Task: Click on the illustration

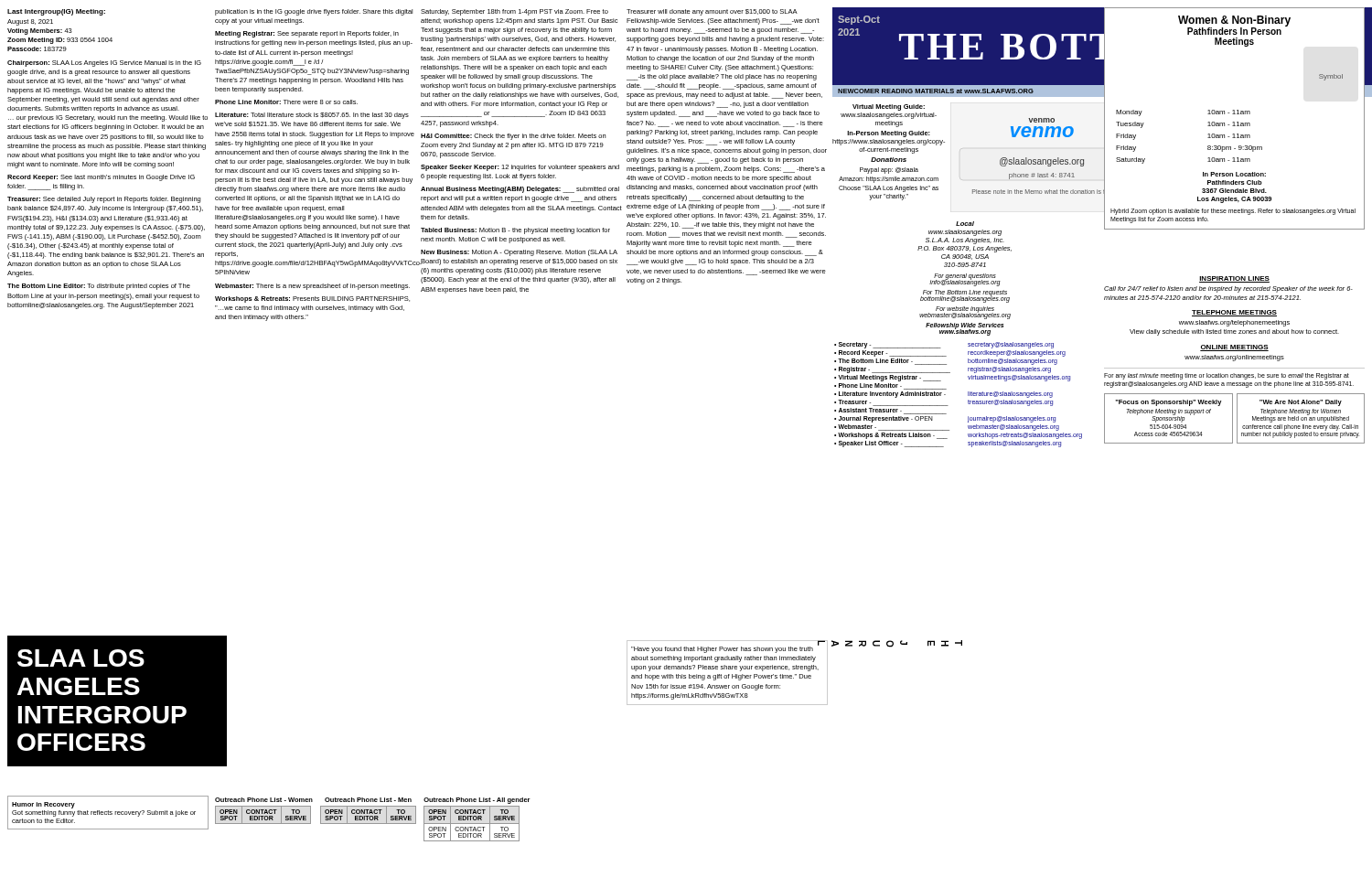Action: (x=1234, y=119)
